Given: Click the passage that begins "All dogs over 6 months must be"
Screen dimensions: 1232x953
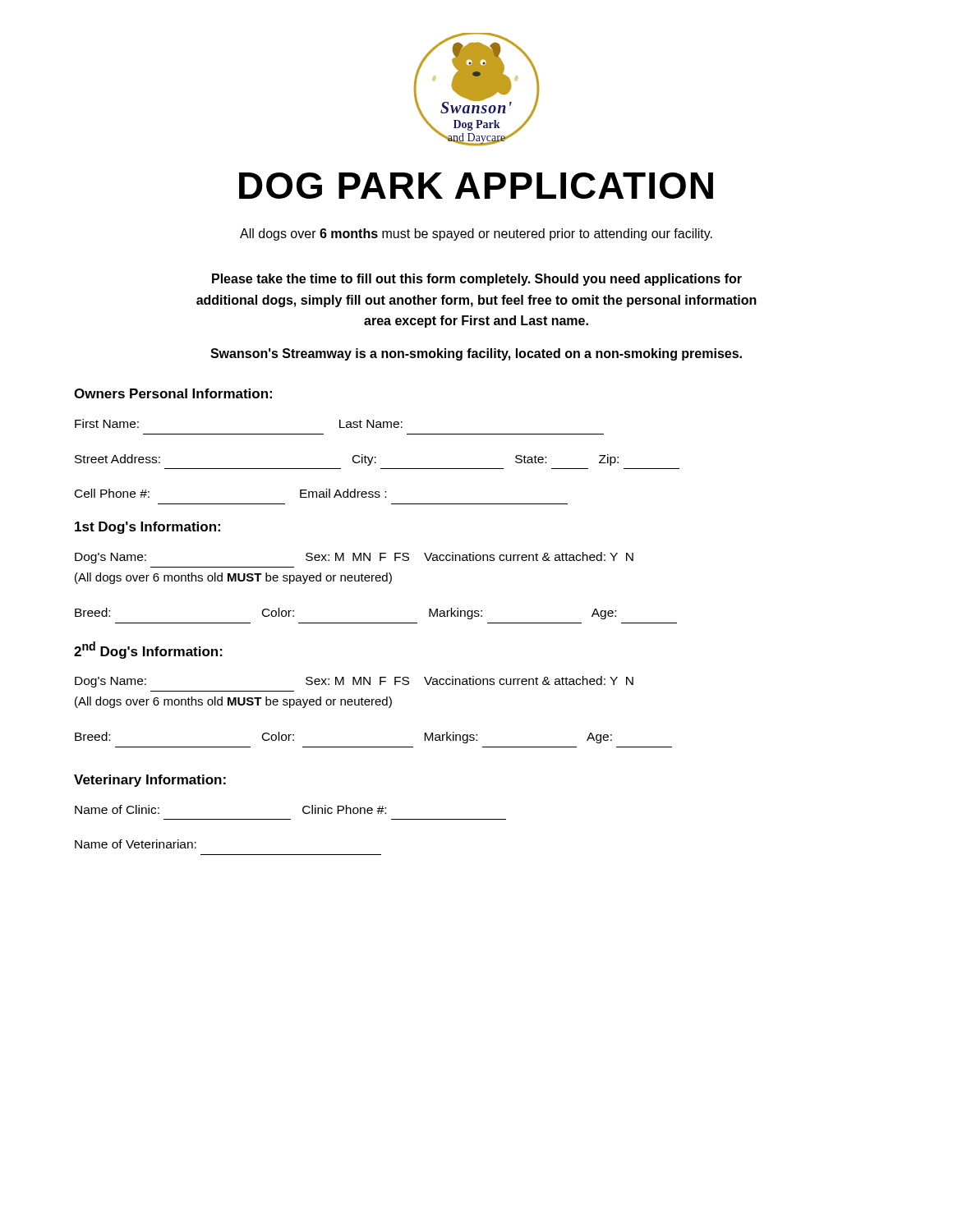Looking at the screenshot, I should click(x=476, y=234).
